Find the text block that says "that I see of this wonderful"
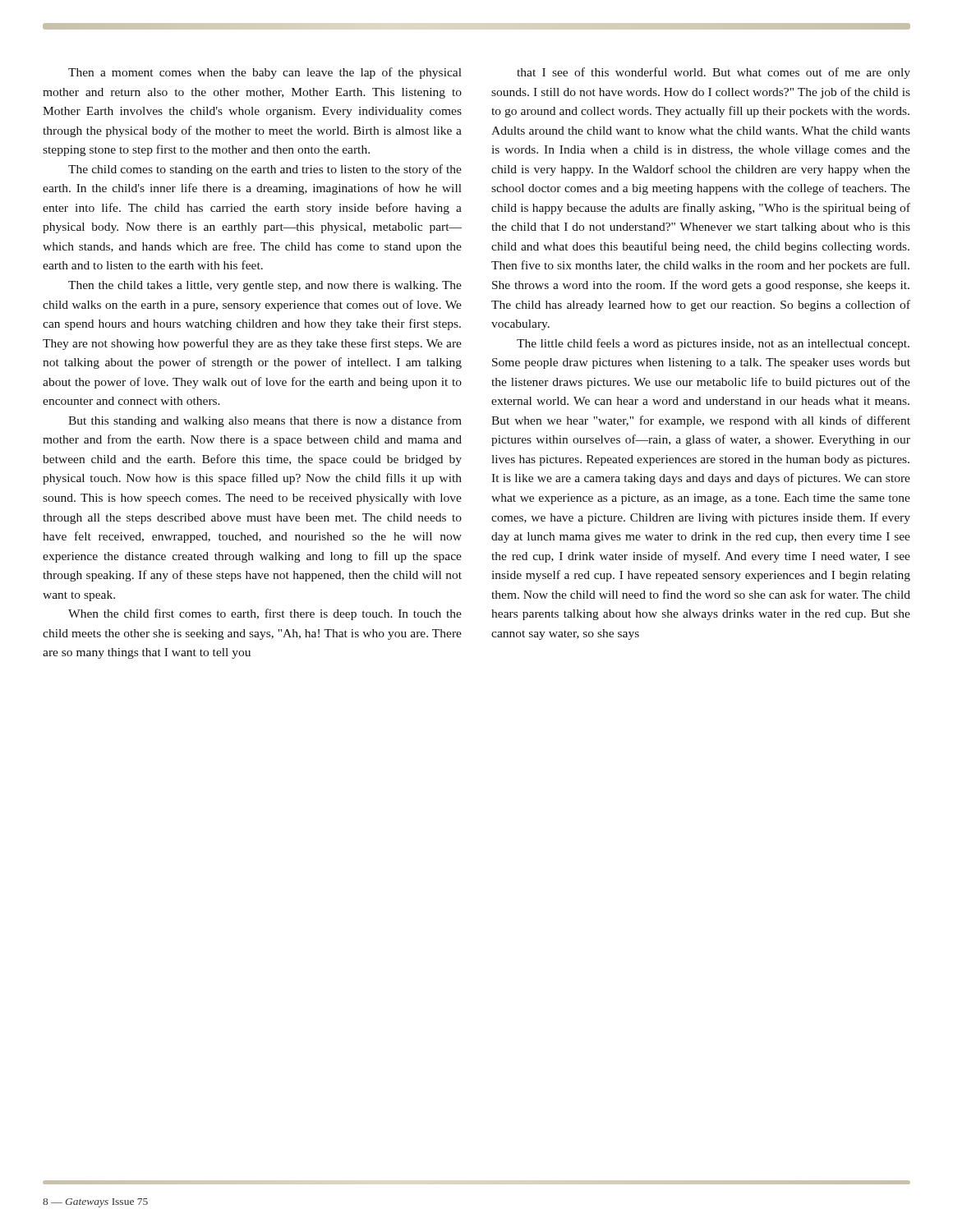This screenshot has height=1232, width=953. 701,353
